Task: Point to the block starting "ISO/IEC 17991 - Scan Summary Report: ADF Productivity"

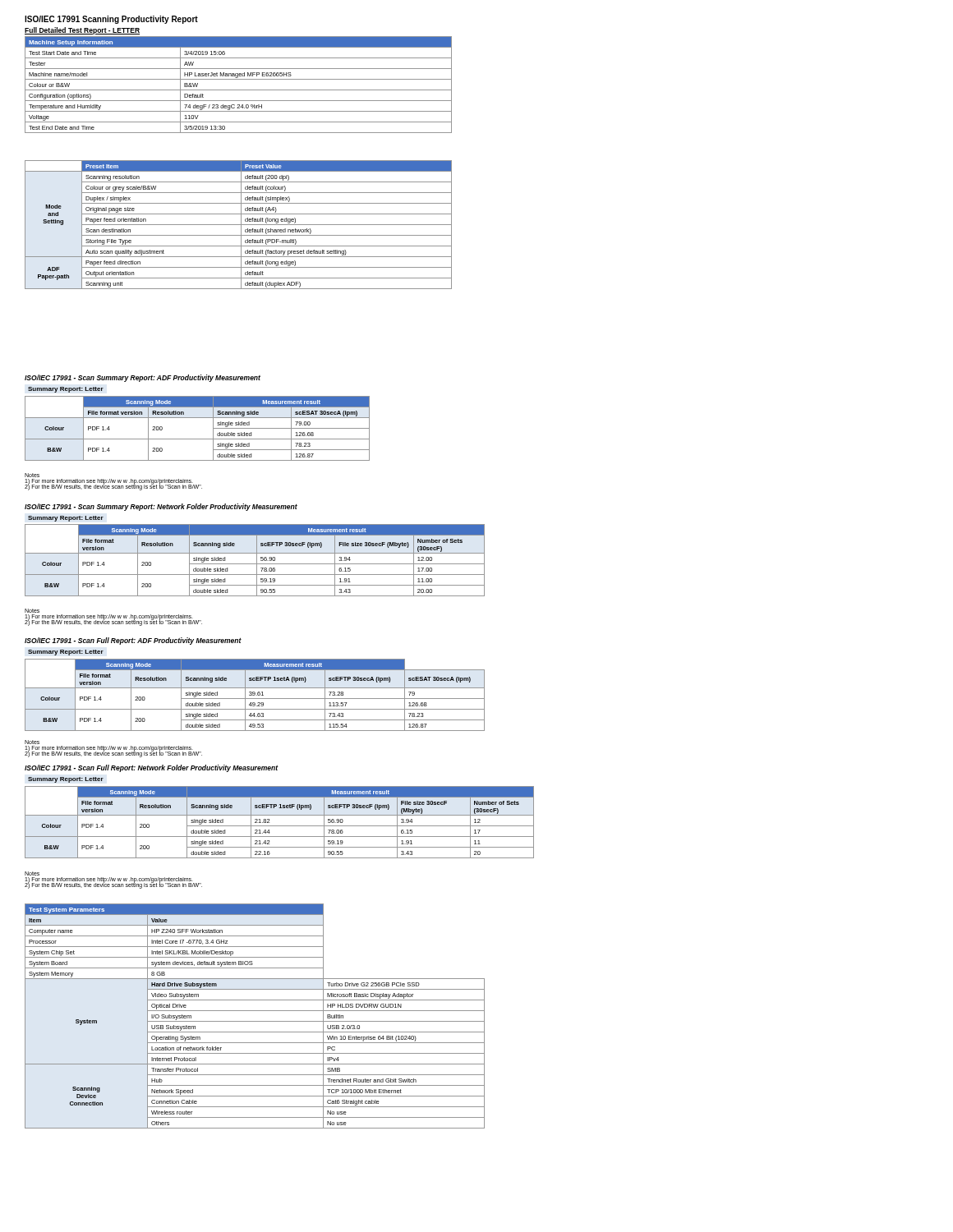Action: tap(143, 378)
